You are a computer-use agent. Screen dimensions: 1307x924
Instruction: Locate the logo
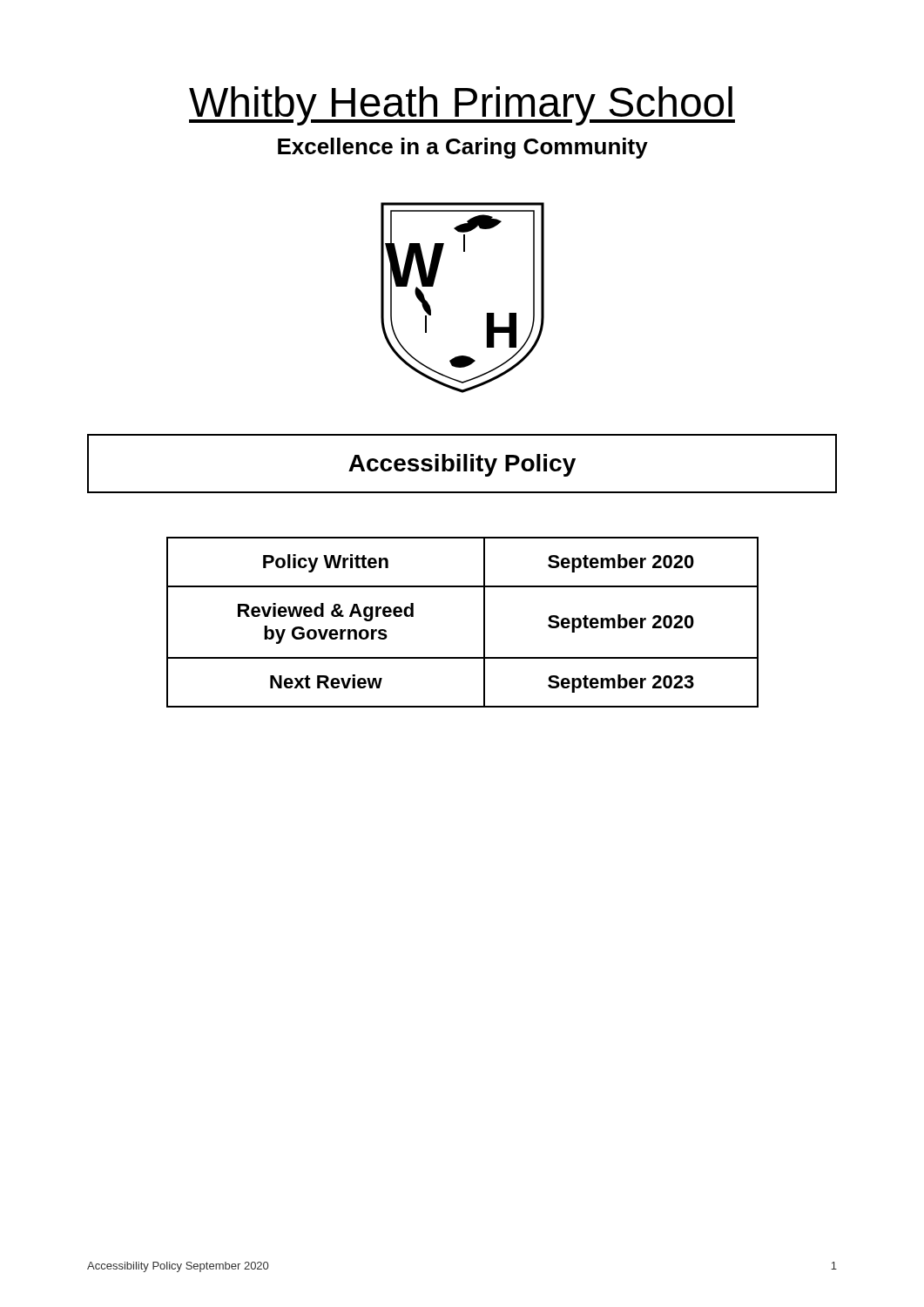click(462, 297)
